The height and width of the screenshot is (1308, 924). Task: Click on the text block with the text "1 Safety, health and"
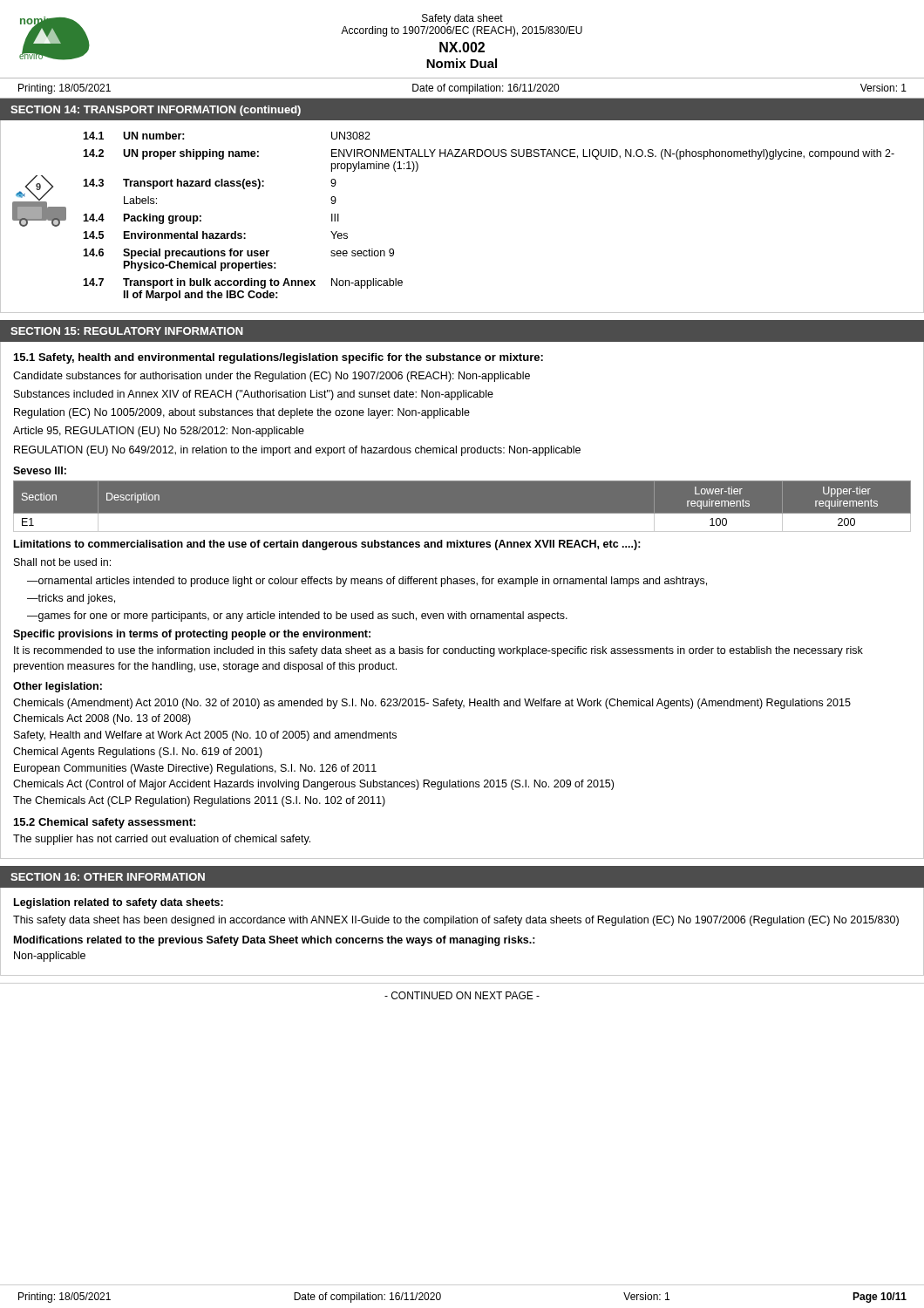pos(278,357)
